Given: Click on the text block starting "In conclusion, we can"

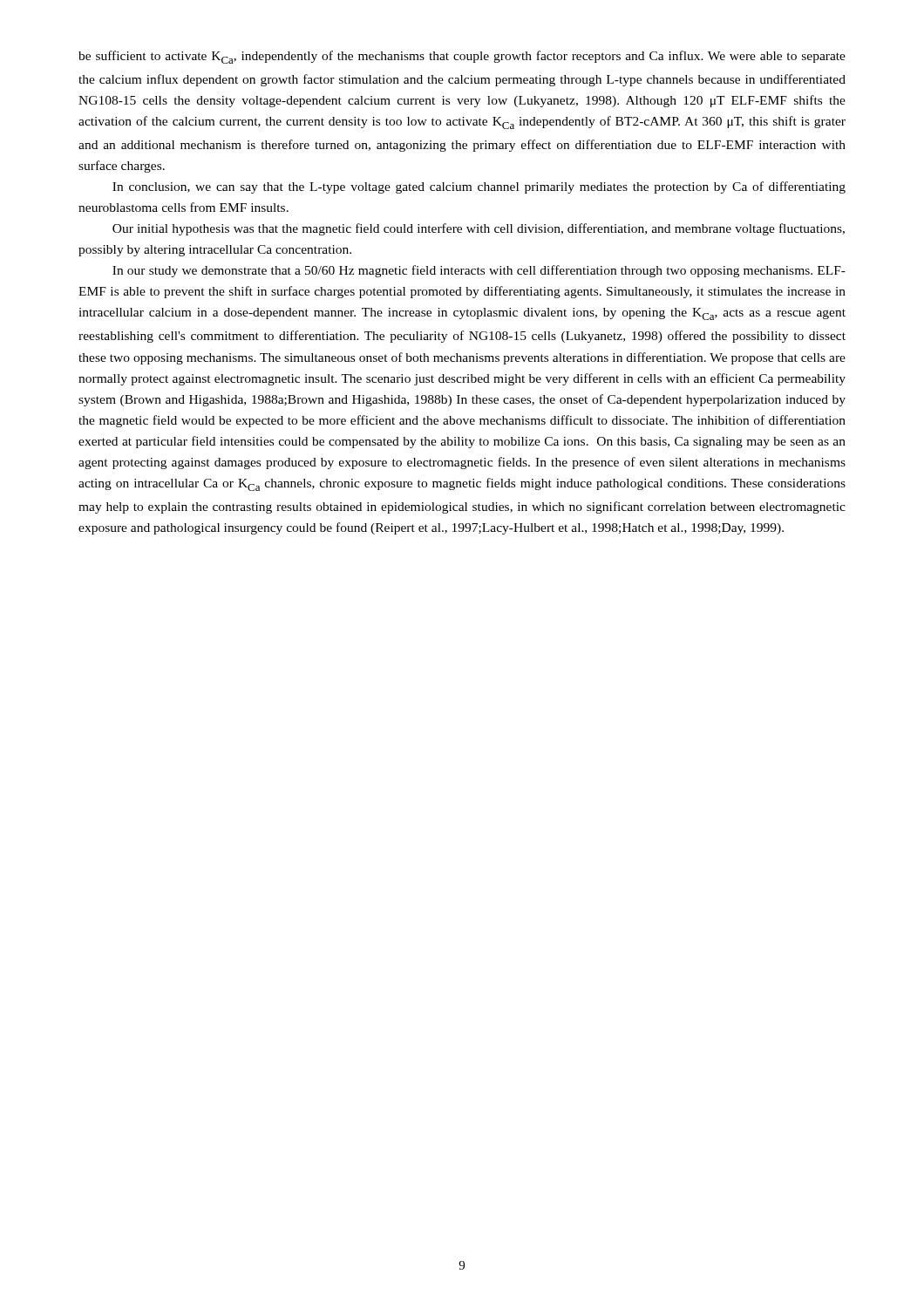Looking at the screenshot, I should coord(462,197).
